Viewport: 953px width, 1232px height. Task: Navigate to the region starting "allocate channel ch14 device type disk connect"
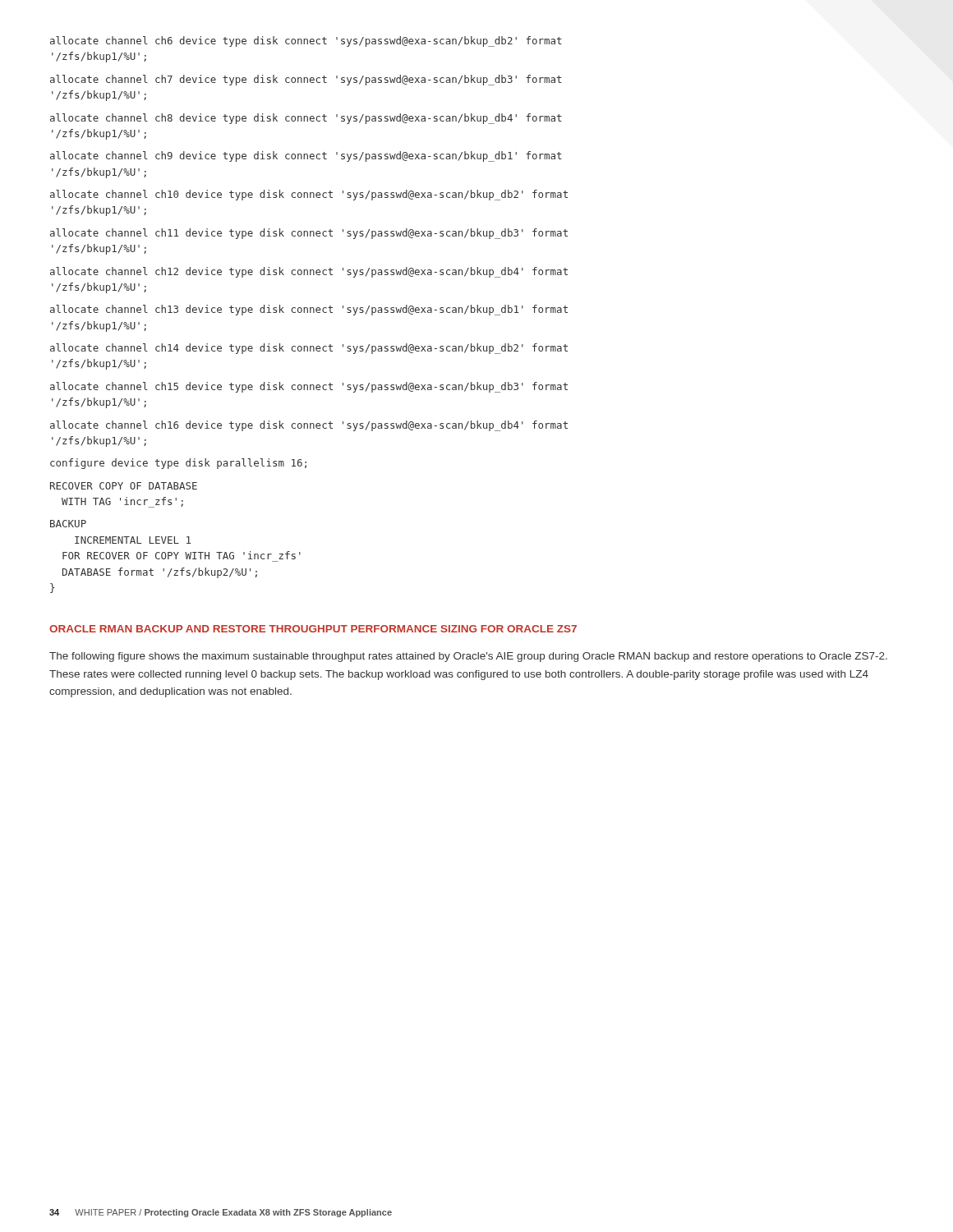tap(476, 356)
